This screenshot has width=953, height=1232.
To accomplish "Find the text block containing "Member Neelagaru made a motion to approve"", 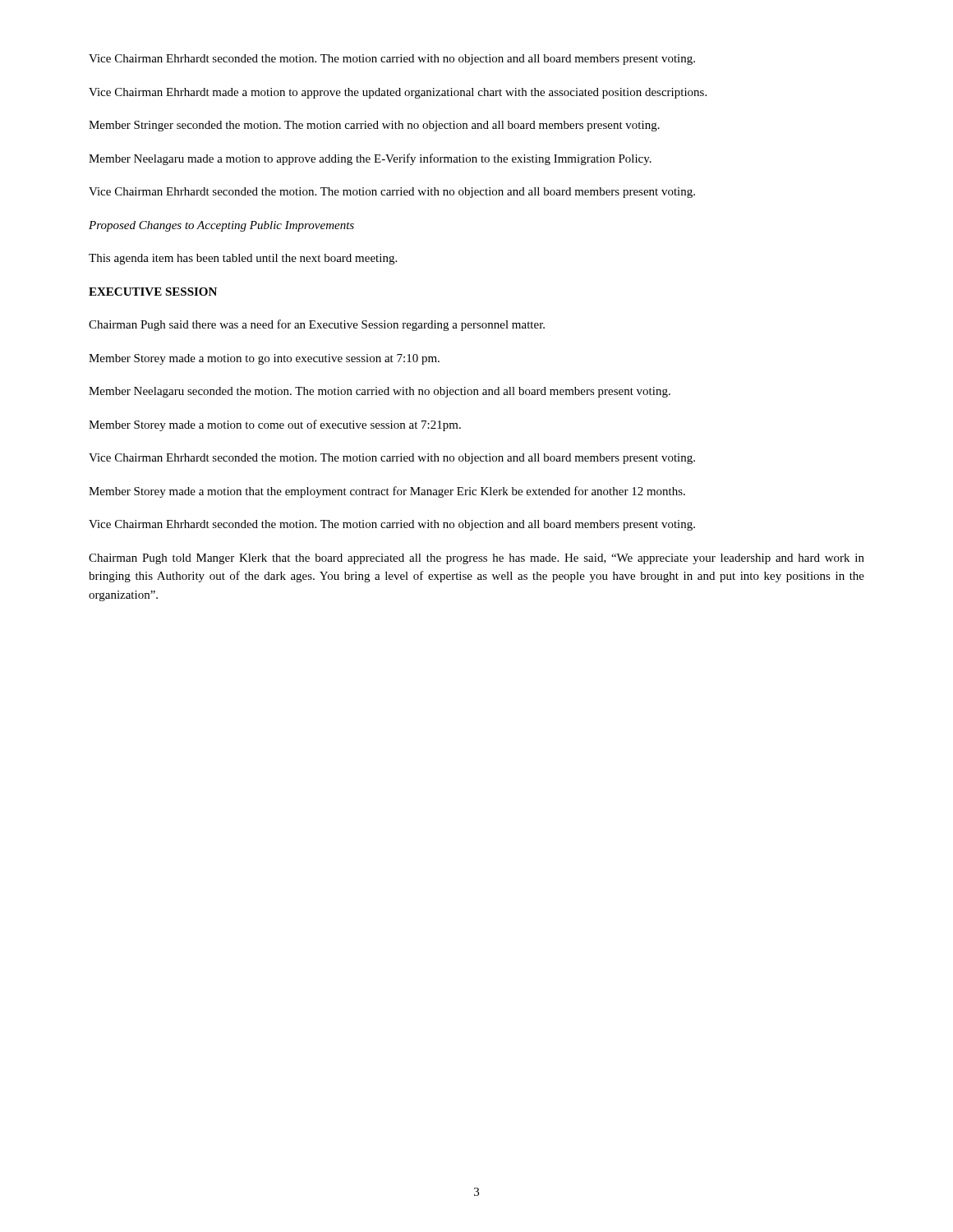I will tap(370, 158).
